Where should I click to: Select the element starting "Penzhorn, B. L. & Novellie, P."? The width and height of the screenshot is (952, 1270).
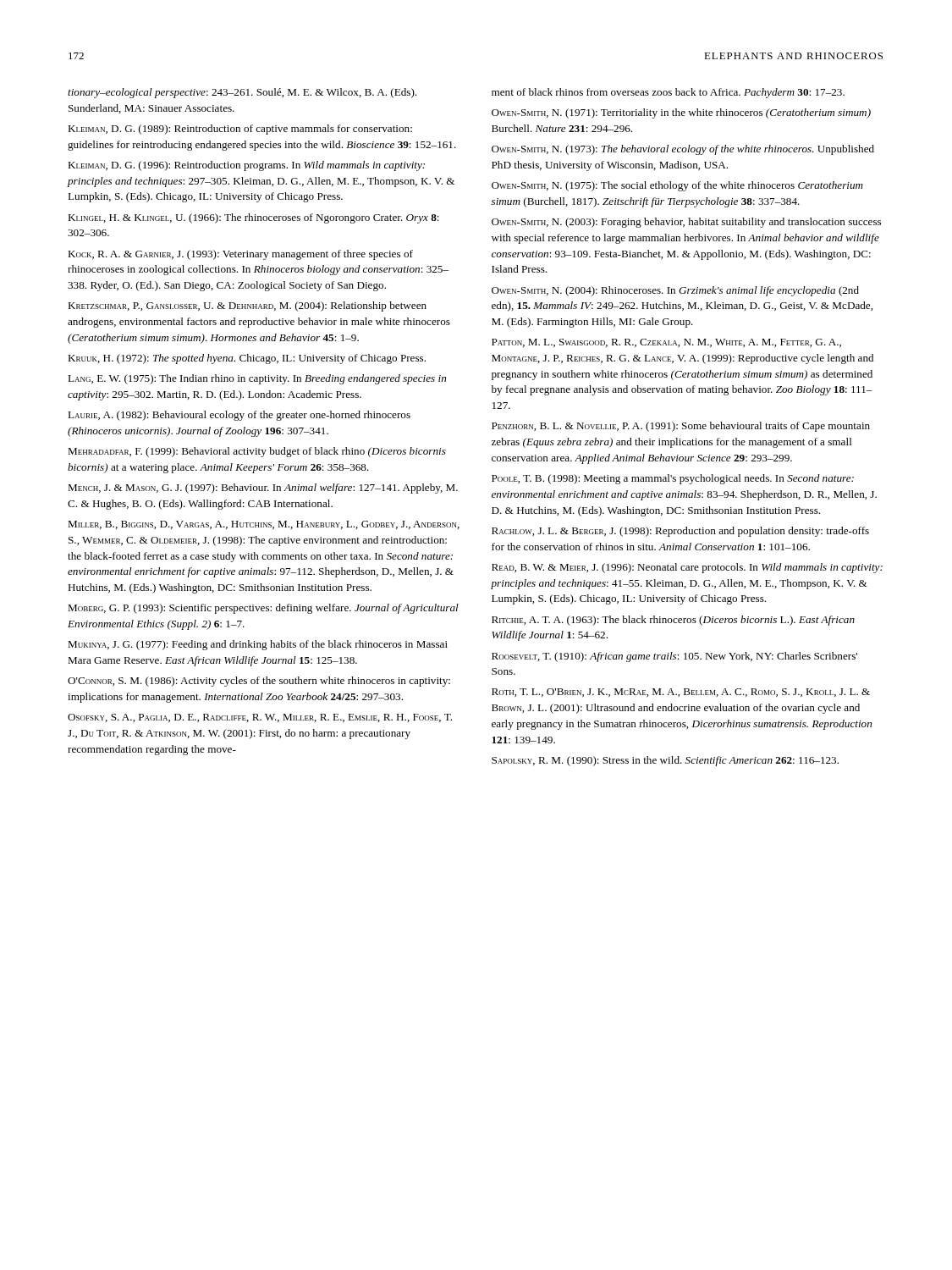pos(681,442)
